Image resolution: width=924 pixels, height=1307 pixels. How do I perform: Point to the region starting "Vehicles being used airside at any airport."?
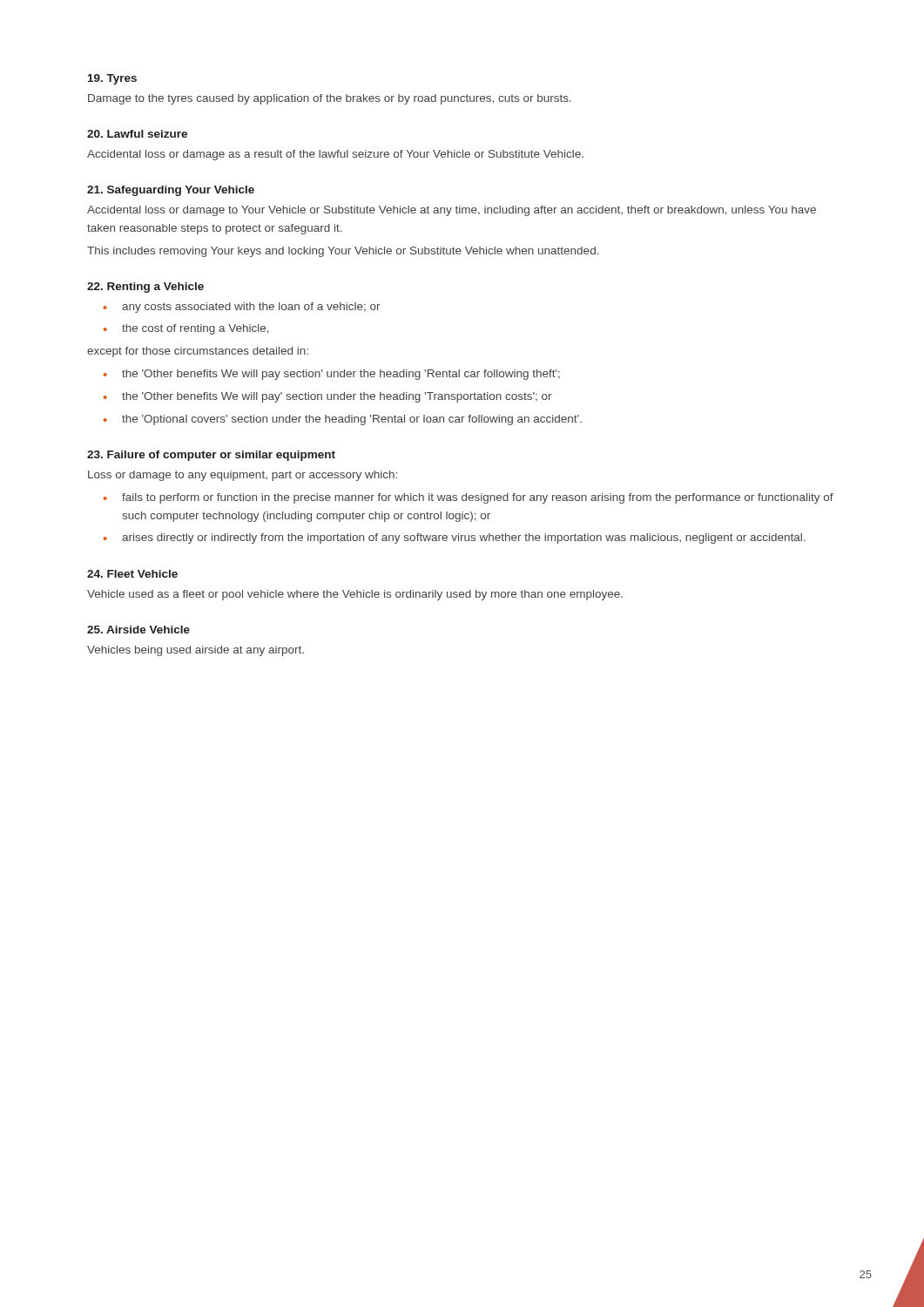tap(196, 649)
